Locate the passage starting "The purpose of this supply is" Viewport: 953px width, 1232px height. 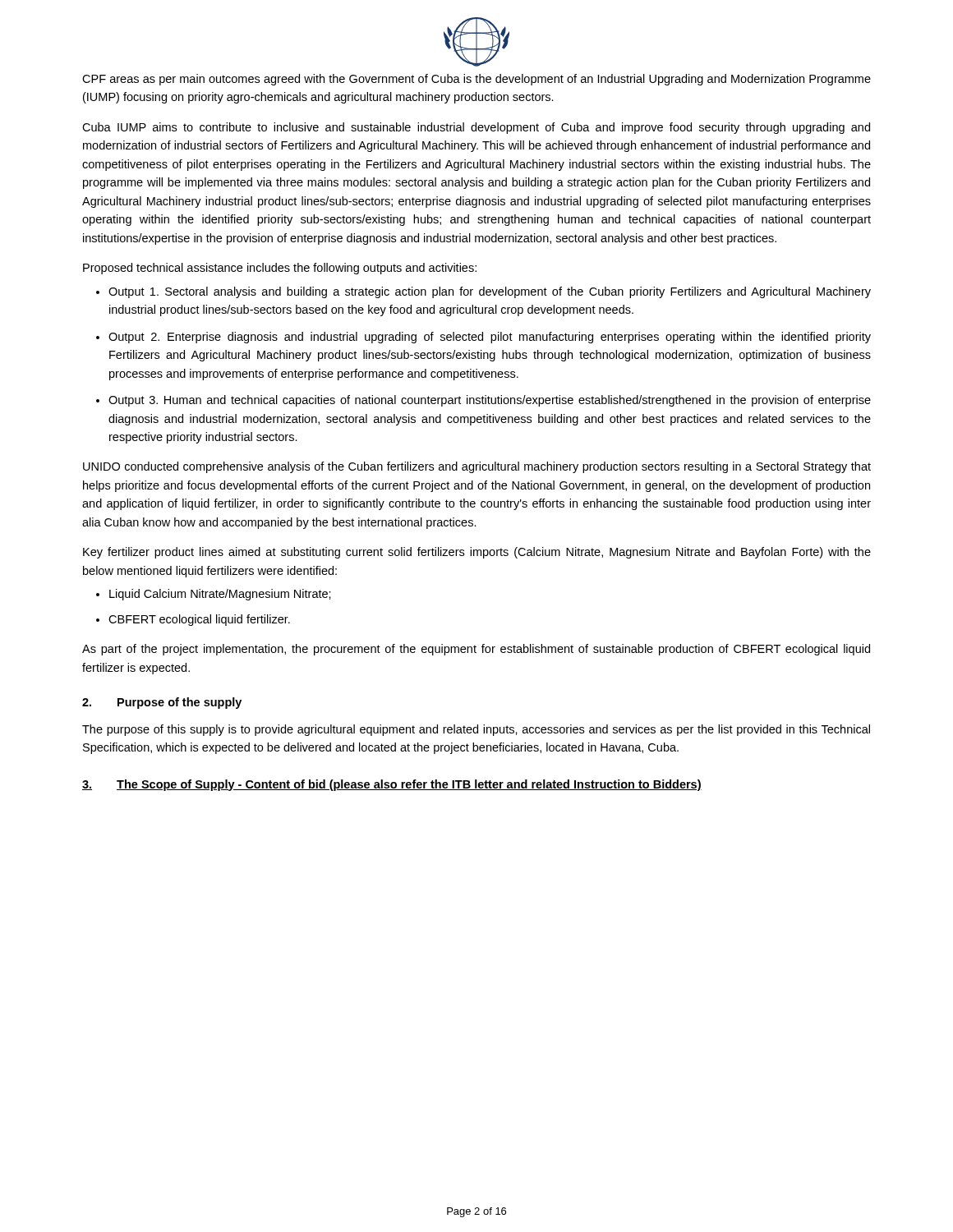click(476, 738)
